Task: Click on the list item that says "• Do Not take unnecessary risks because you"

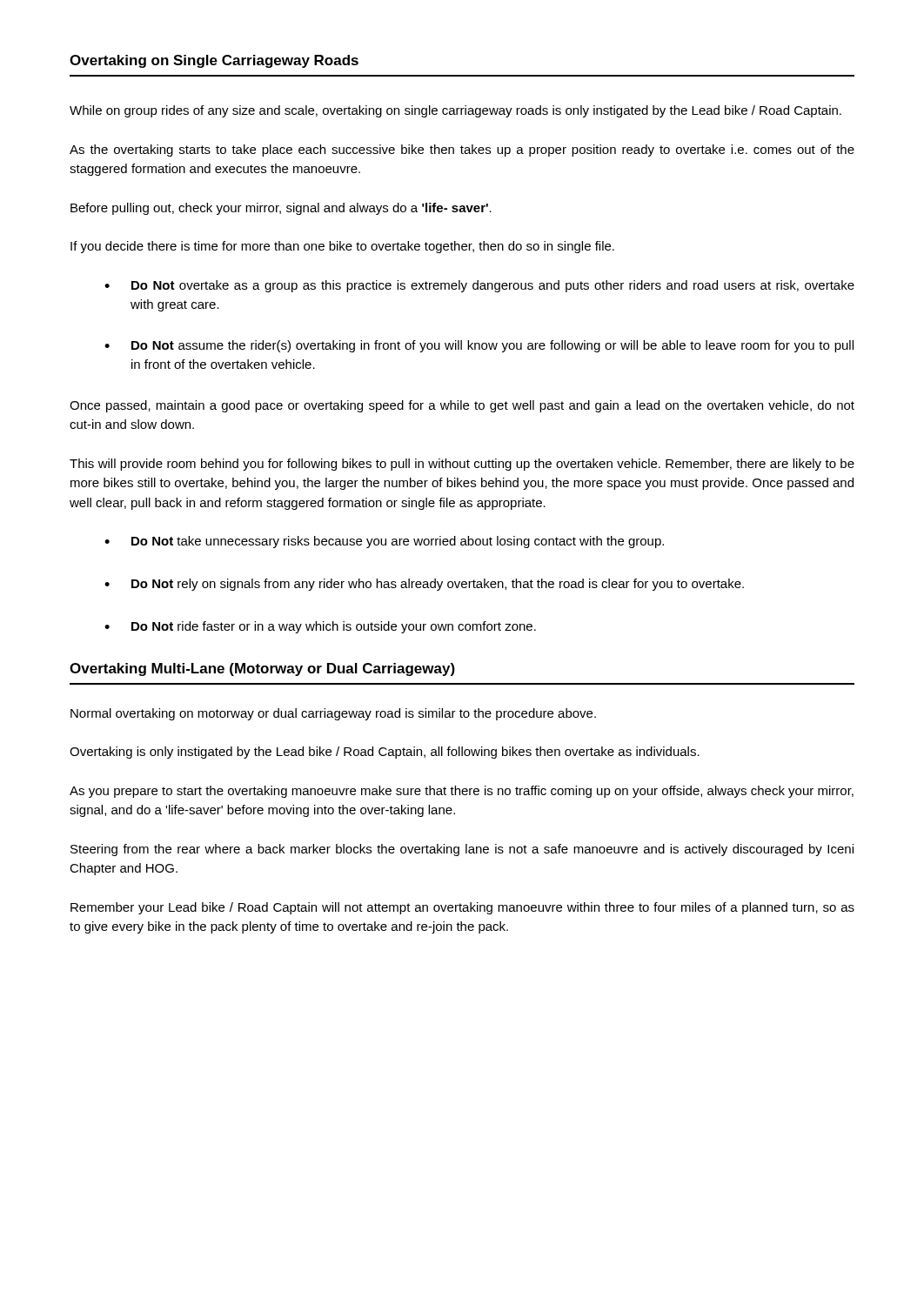Action: (x=479, y=542)
